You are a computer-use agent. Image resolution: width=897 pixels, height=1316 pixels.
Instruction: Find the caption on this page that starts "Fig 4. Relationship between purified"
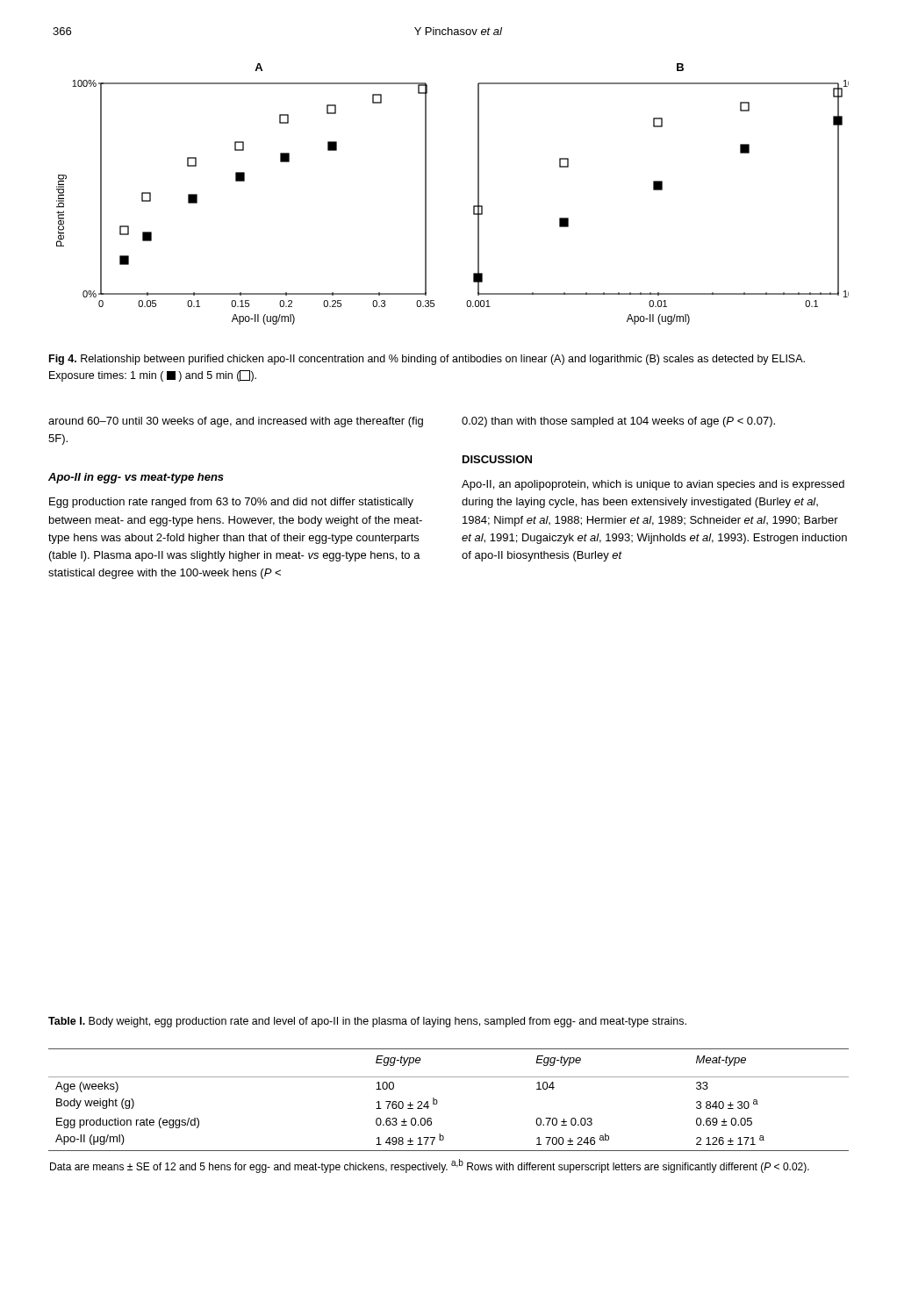click(x=427, y=367)
